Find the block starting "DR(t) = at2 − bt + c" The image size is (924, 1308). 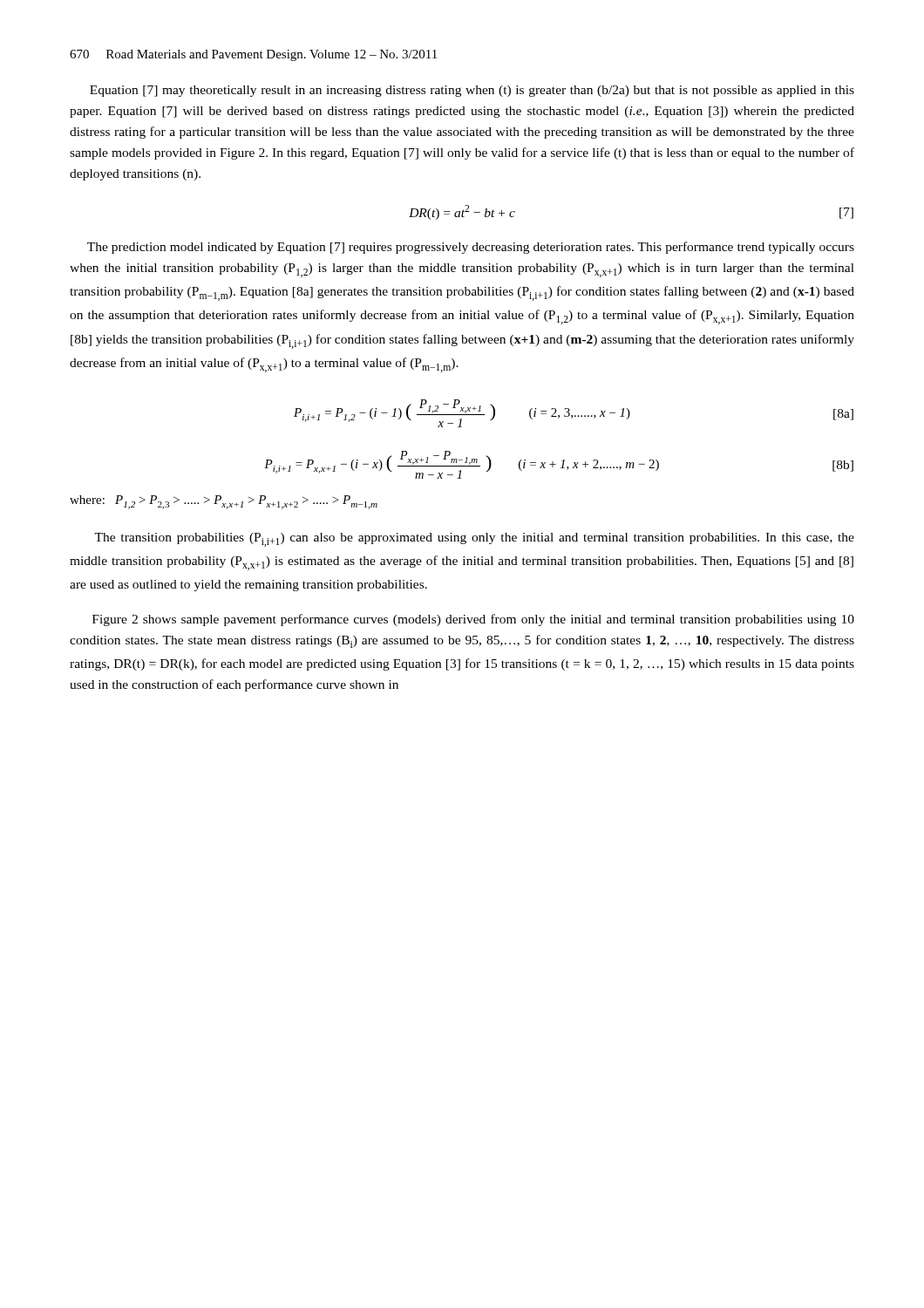click(462, 212)
